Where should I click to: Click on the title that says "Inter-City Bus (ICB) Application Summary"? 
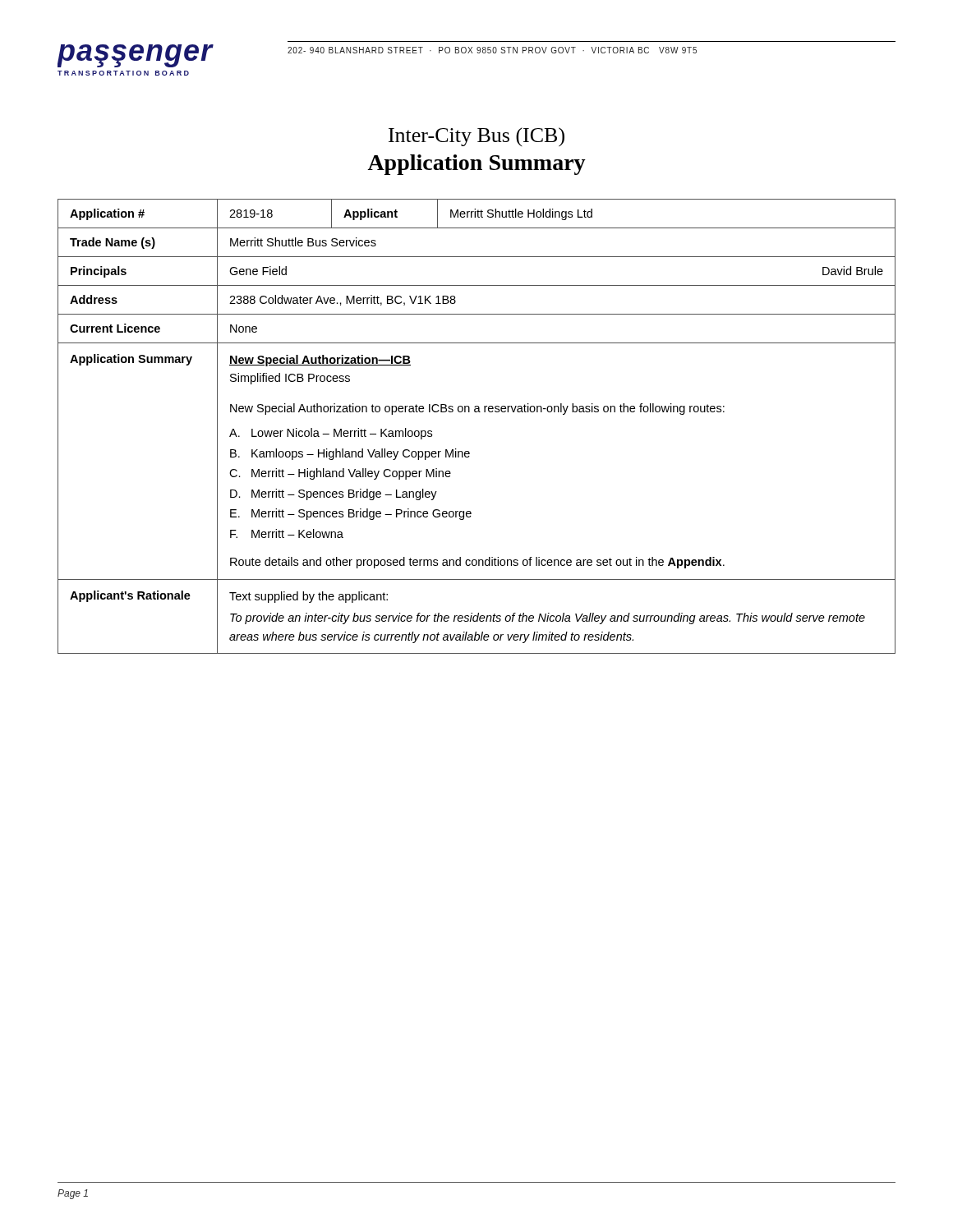click(x=476, y=150)
